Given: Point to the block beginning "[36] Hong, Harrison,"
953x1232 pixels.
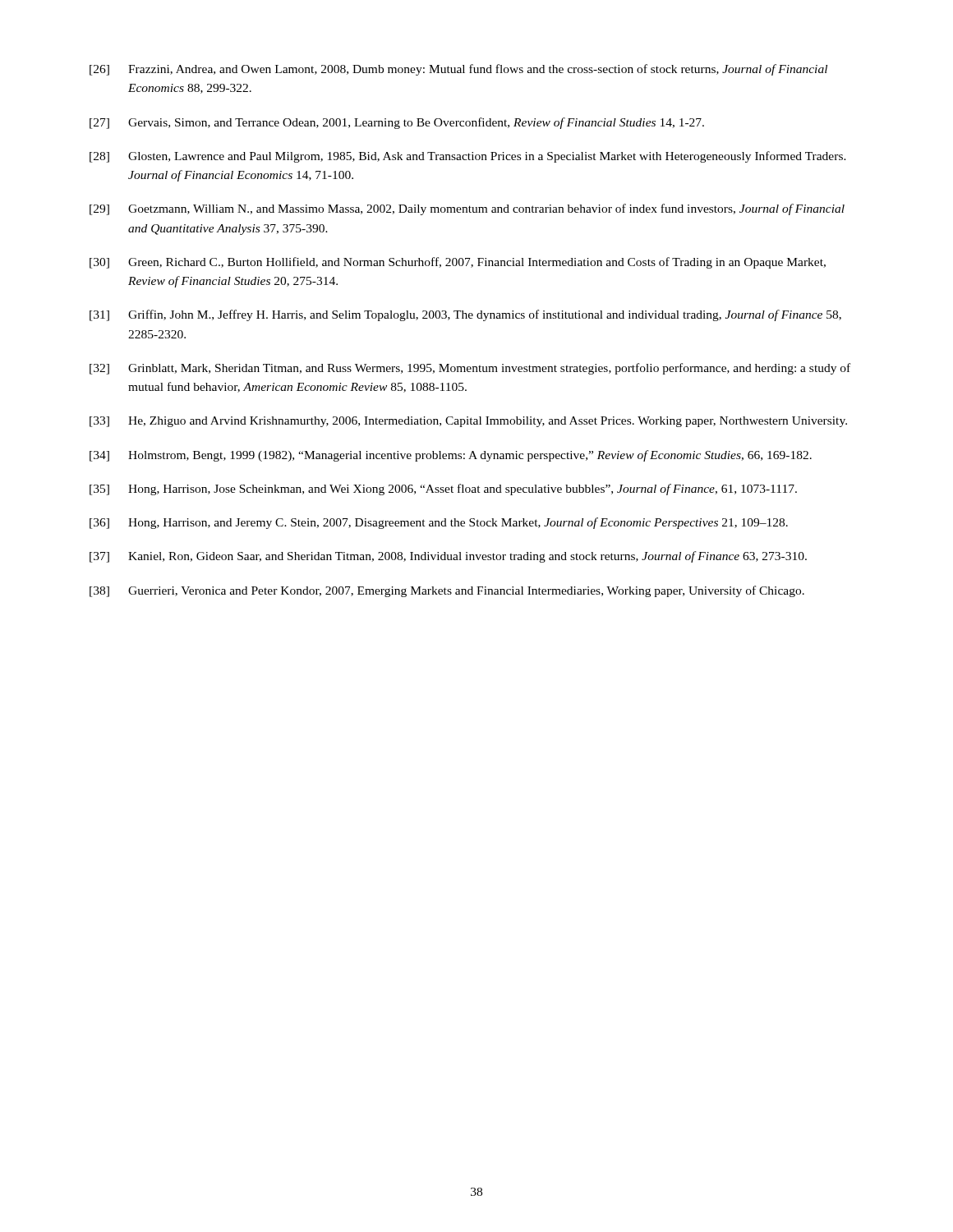Looking at the screenshot, I should click(x=476, y=522).
